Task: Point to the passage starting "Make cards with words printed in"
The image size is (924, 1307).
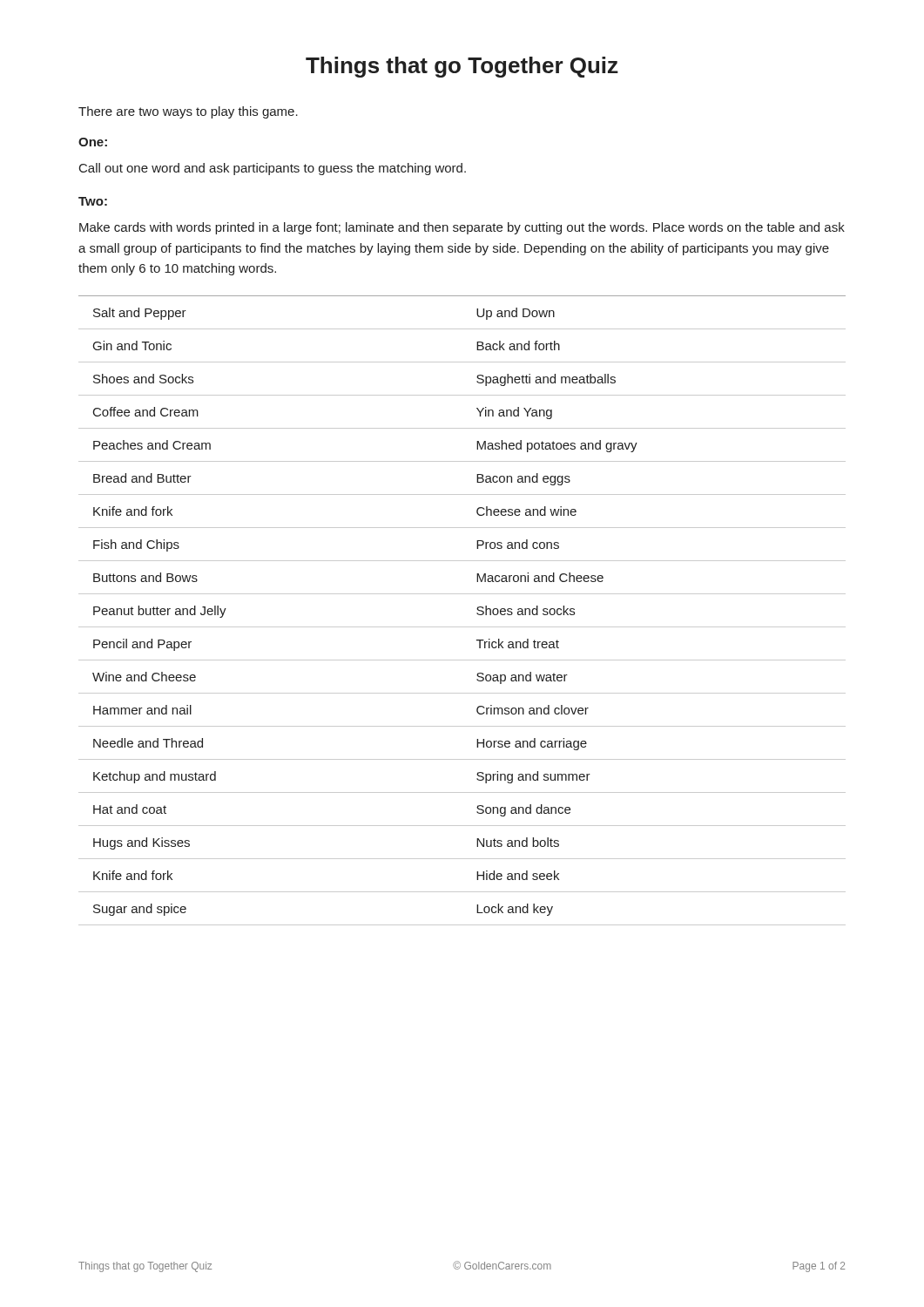Action: click(x=461, y=247)
